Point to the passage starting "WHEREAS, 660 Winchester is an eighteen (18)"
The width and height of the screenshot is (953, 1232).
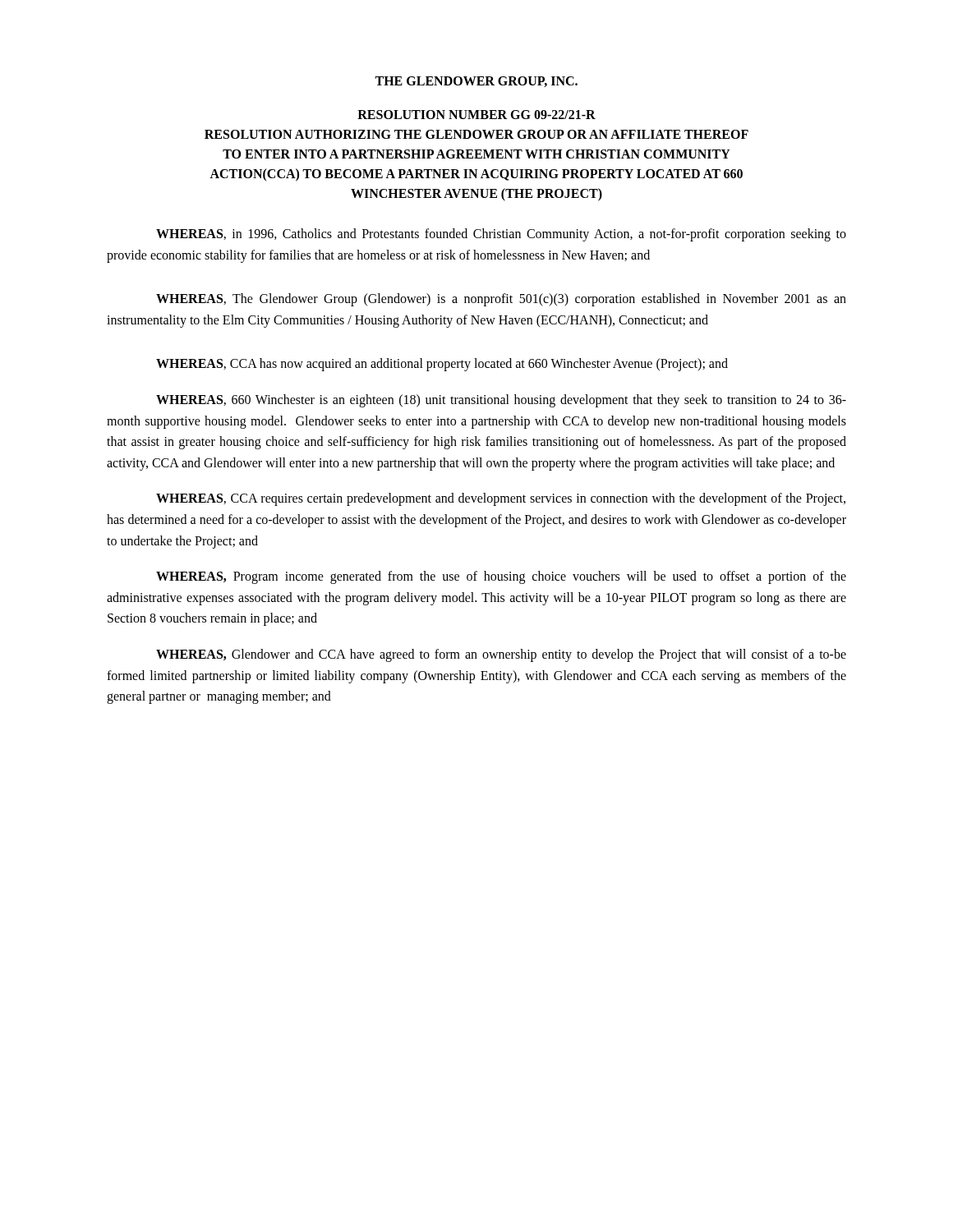coord(476,431)
